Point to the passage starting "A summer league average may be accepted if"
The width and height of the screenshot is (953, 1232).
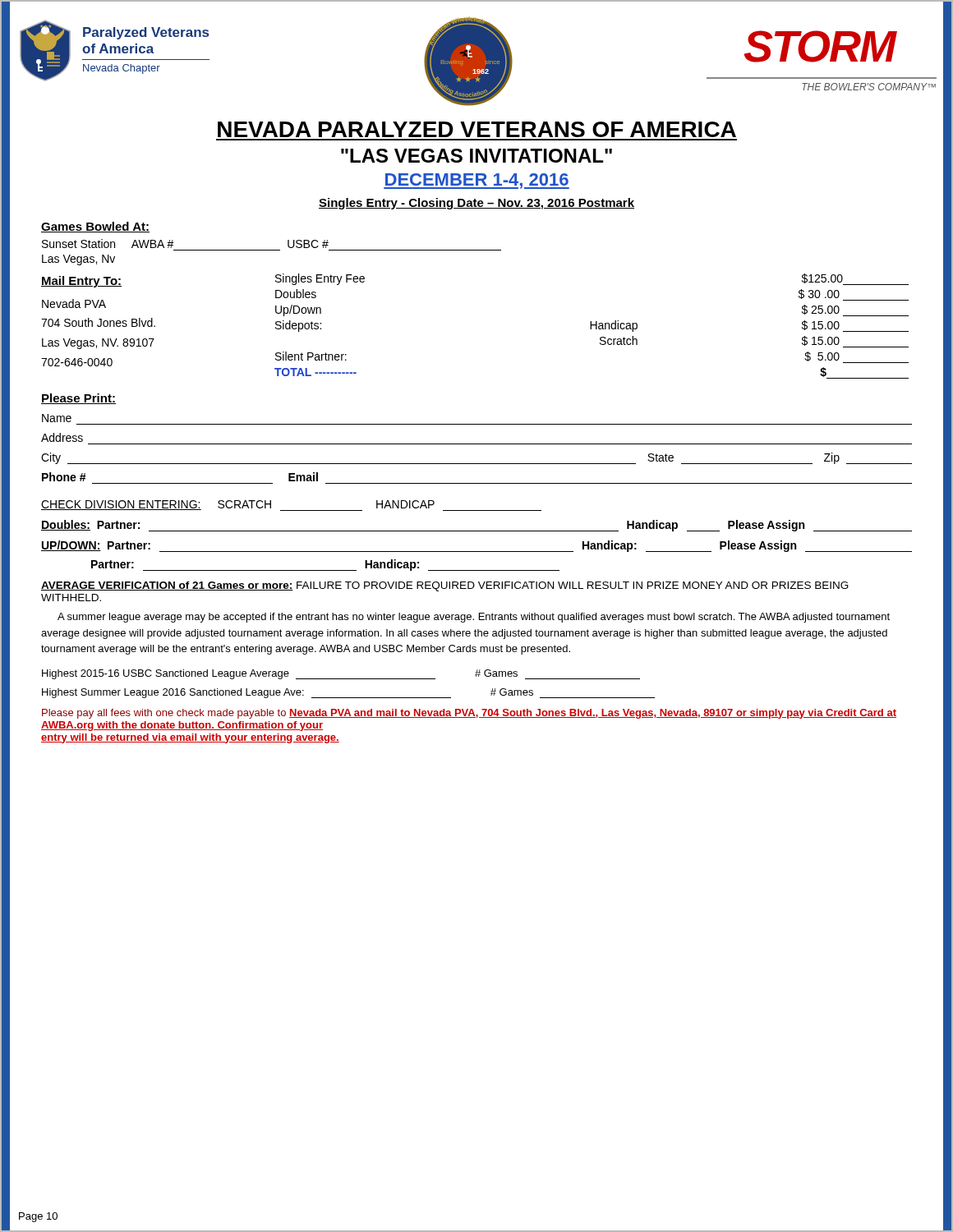pos(465,632)
